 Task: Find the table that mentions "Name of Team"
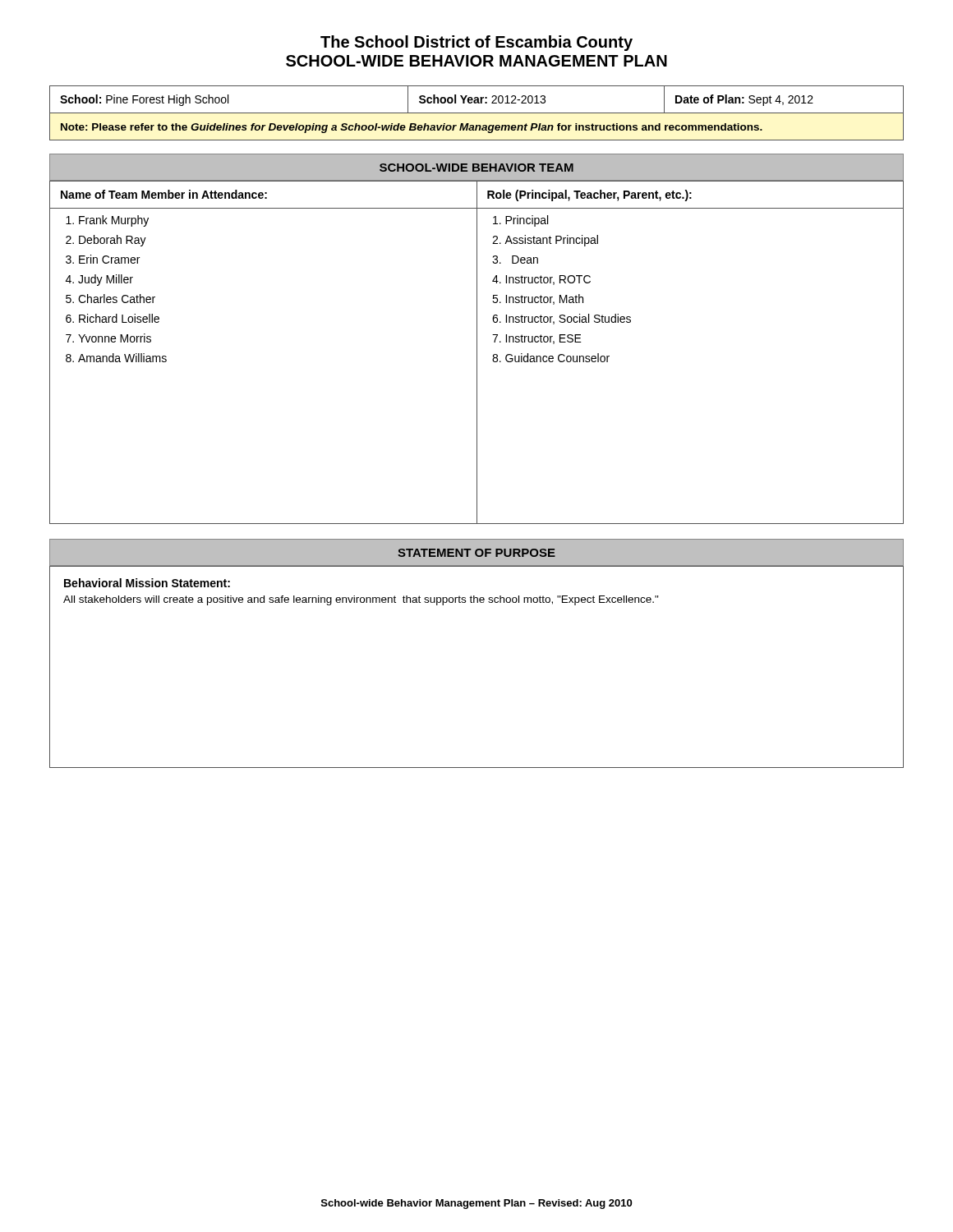(x=476, y=352)
